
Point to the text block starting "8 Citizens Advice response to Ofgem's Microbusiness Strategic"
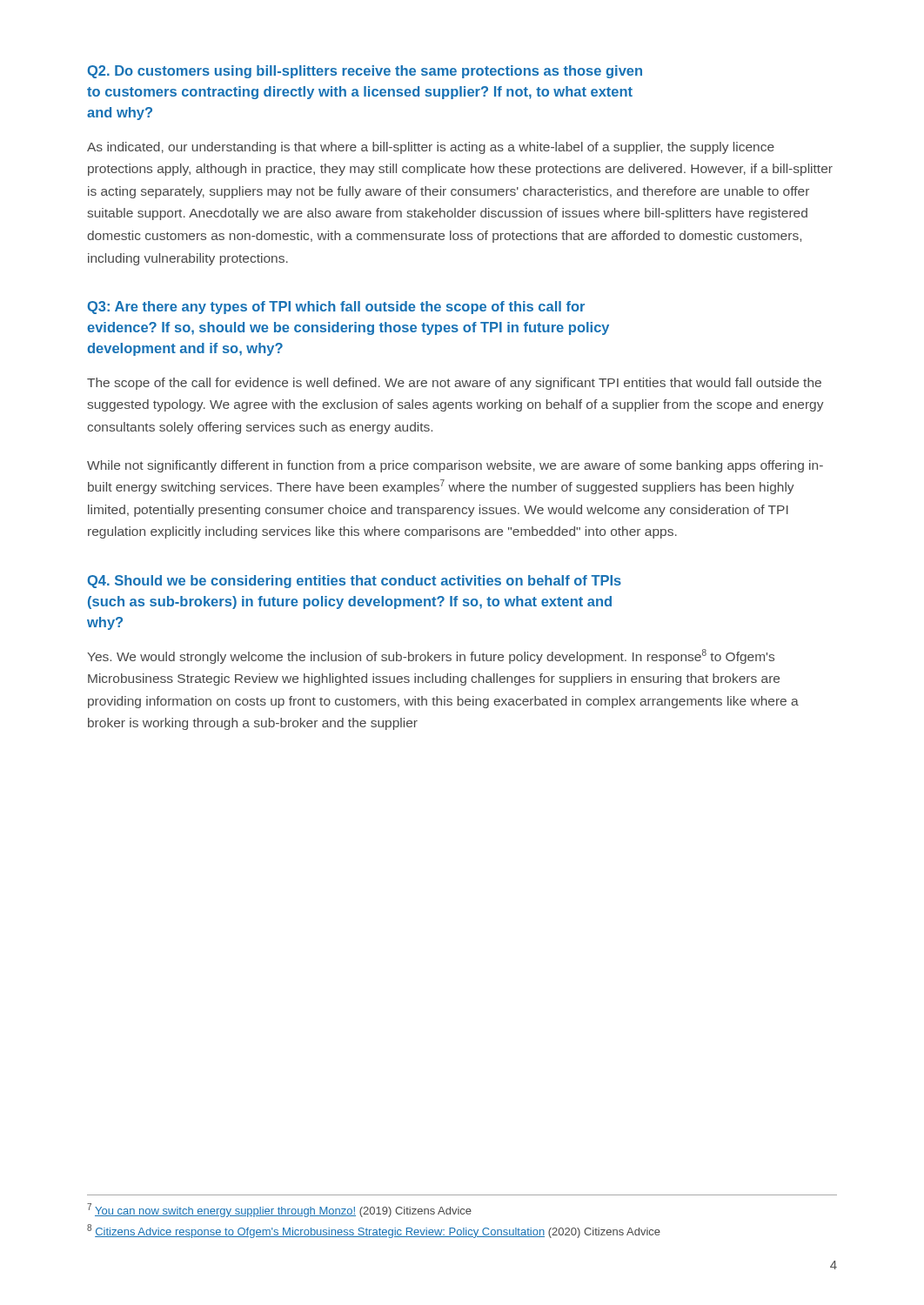(x=374, y=1230)
